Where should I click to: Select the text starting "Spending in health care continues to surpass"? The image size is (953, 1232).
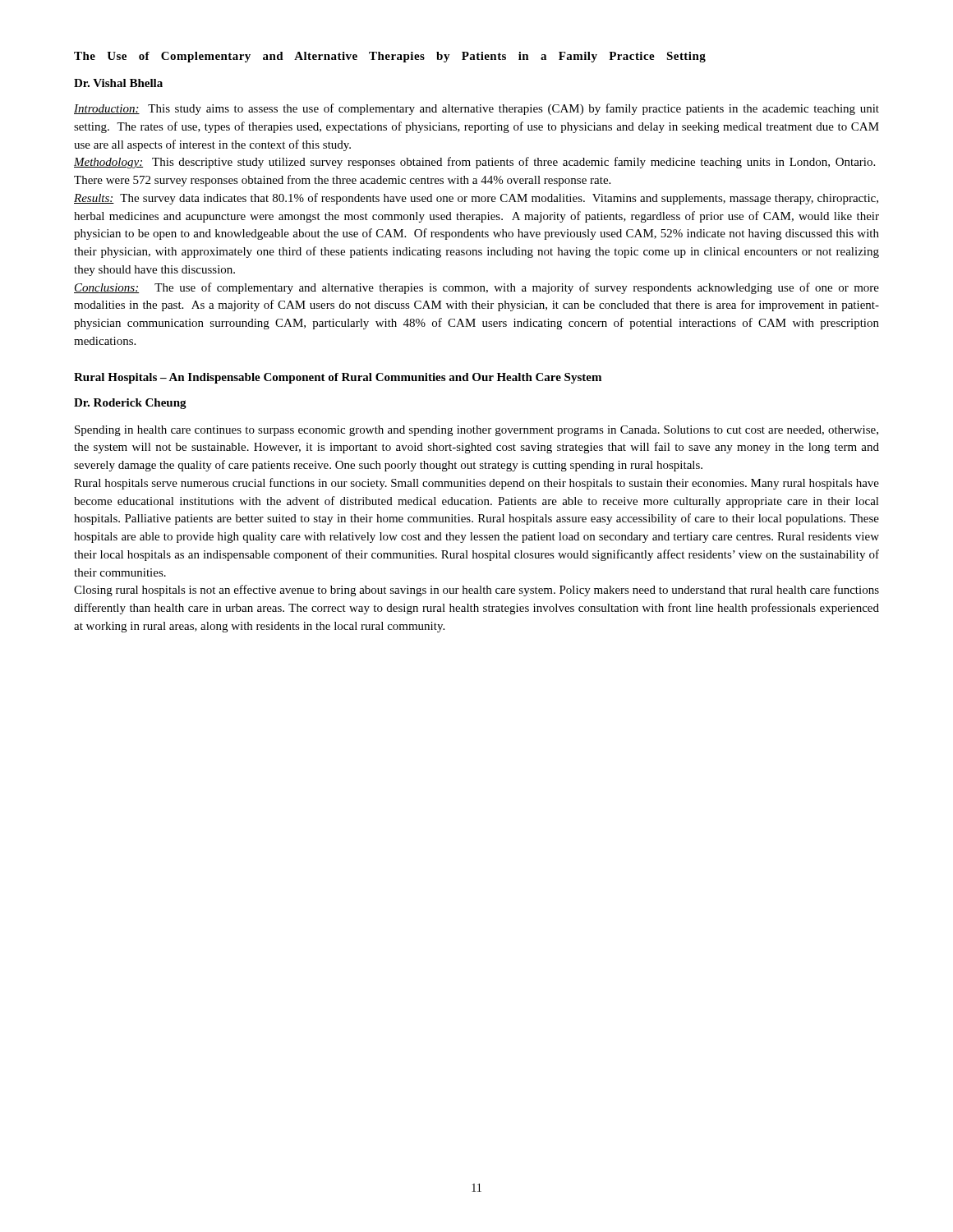tap(476, 528)
